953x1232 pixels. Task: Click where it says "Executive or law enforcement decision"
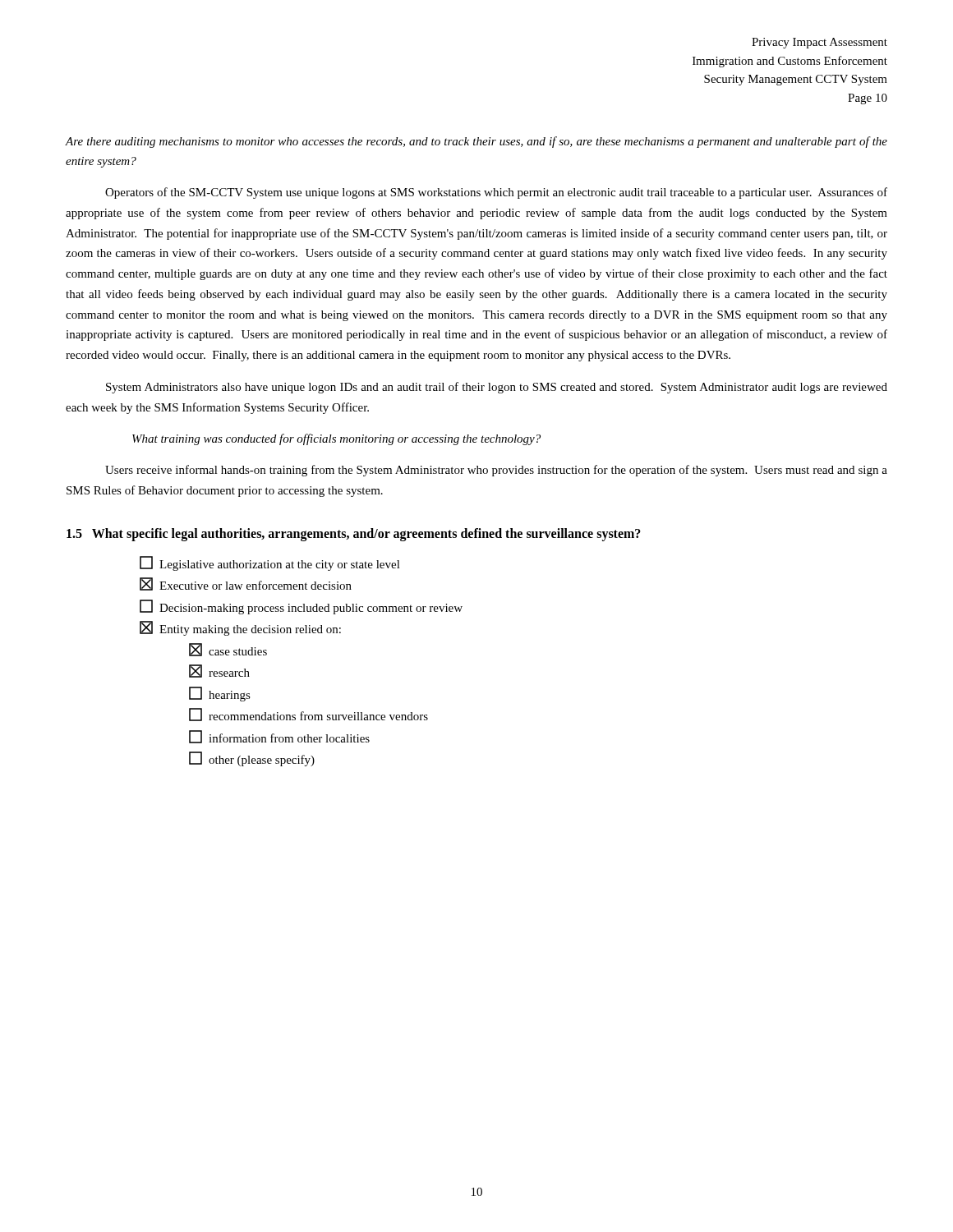click(x=246, y=586)
